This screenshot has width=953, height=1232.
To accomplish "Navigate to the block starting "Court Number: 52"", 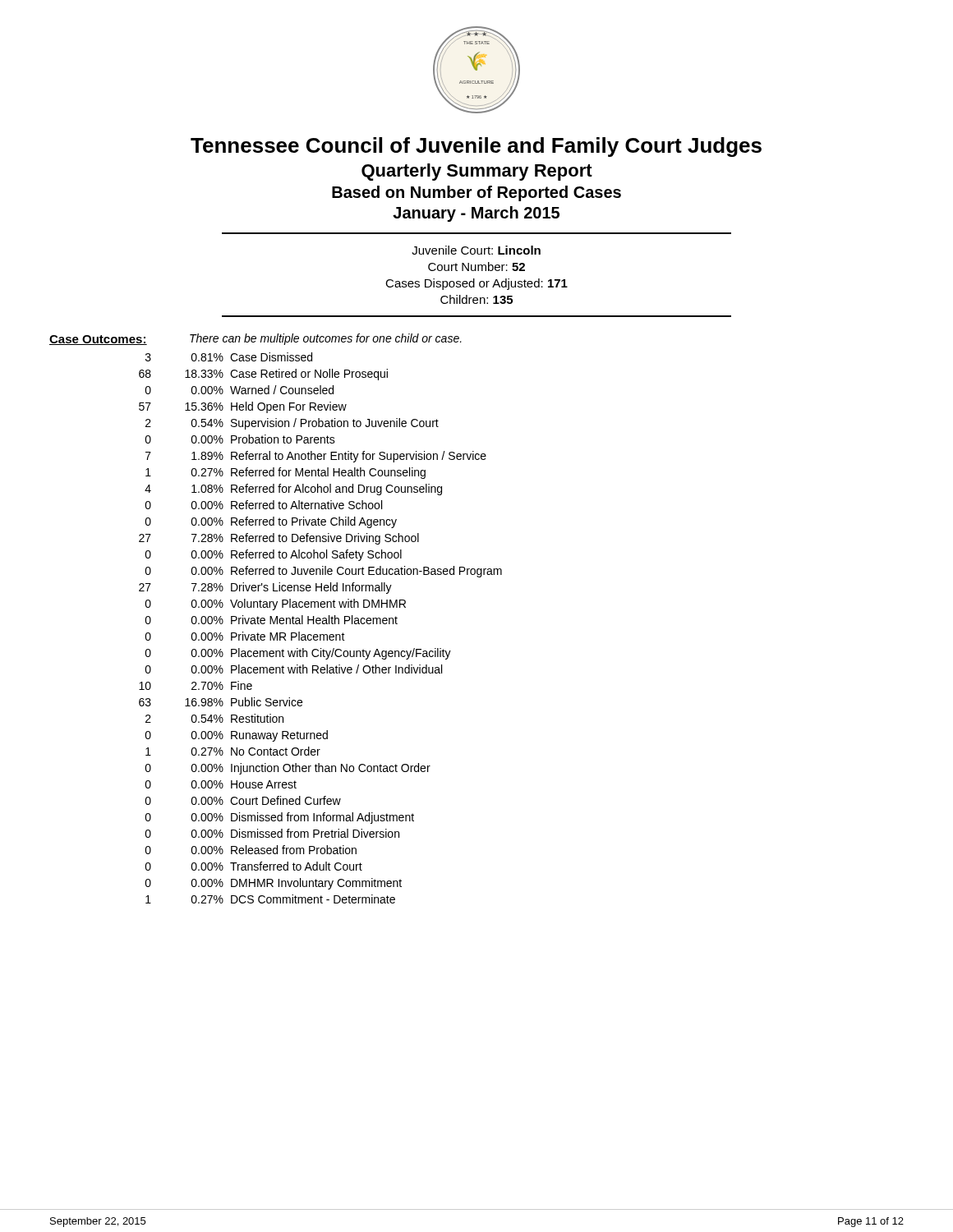I will click(476, 267).
